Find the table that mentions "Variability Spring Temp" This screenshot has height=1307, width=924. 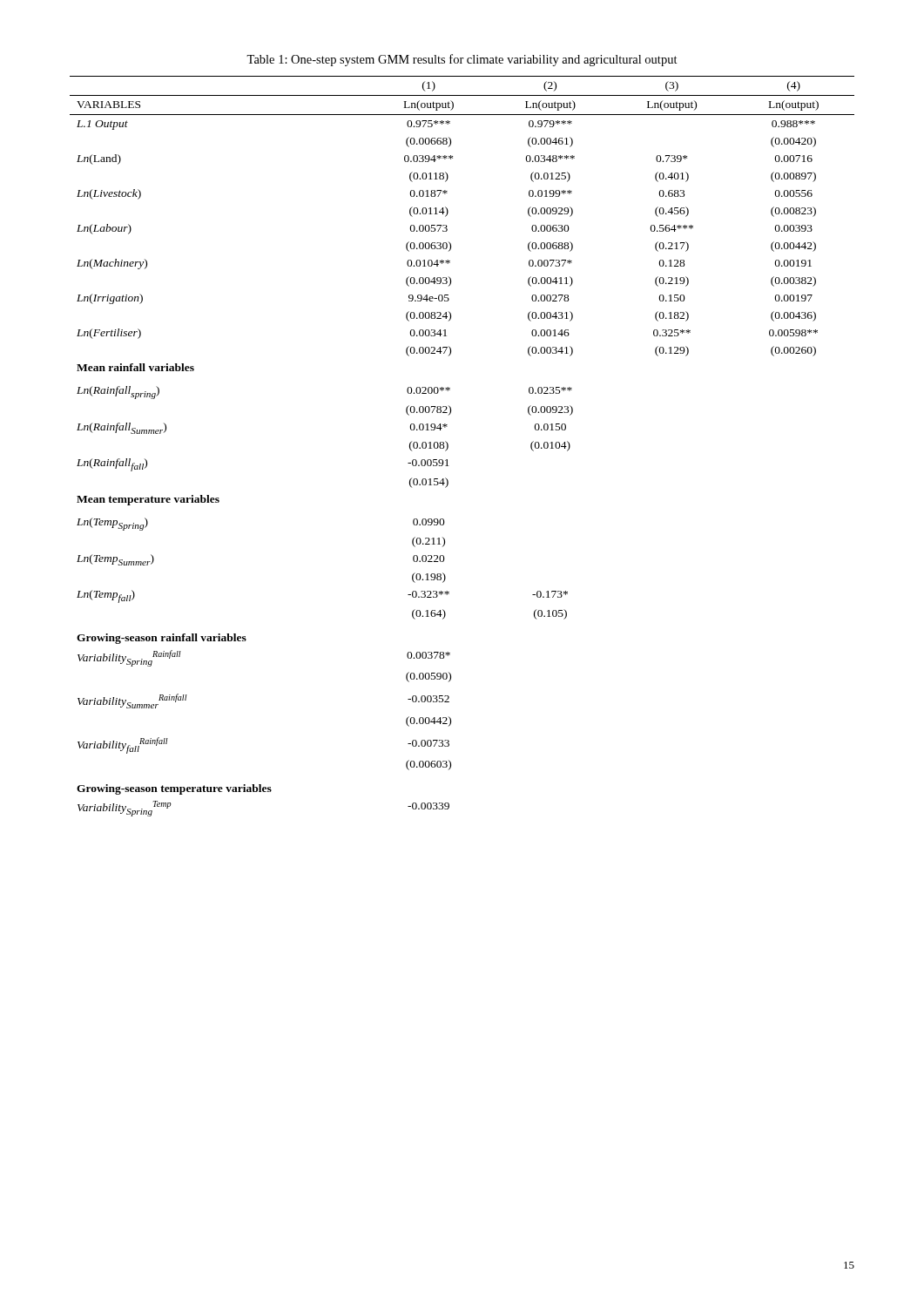[x=462, y=447]
